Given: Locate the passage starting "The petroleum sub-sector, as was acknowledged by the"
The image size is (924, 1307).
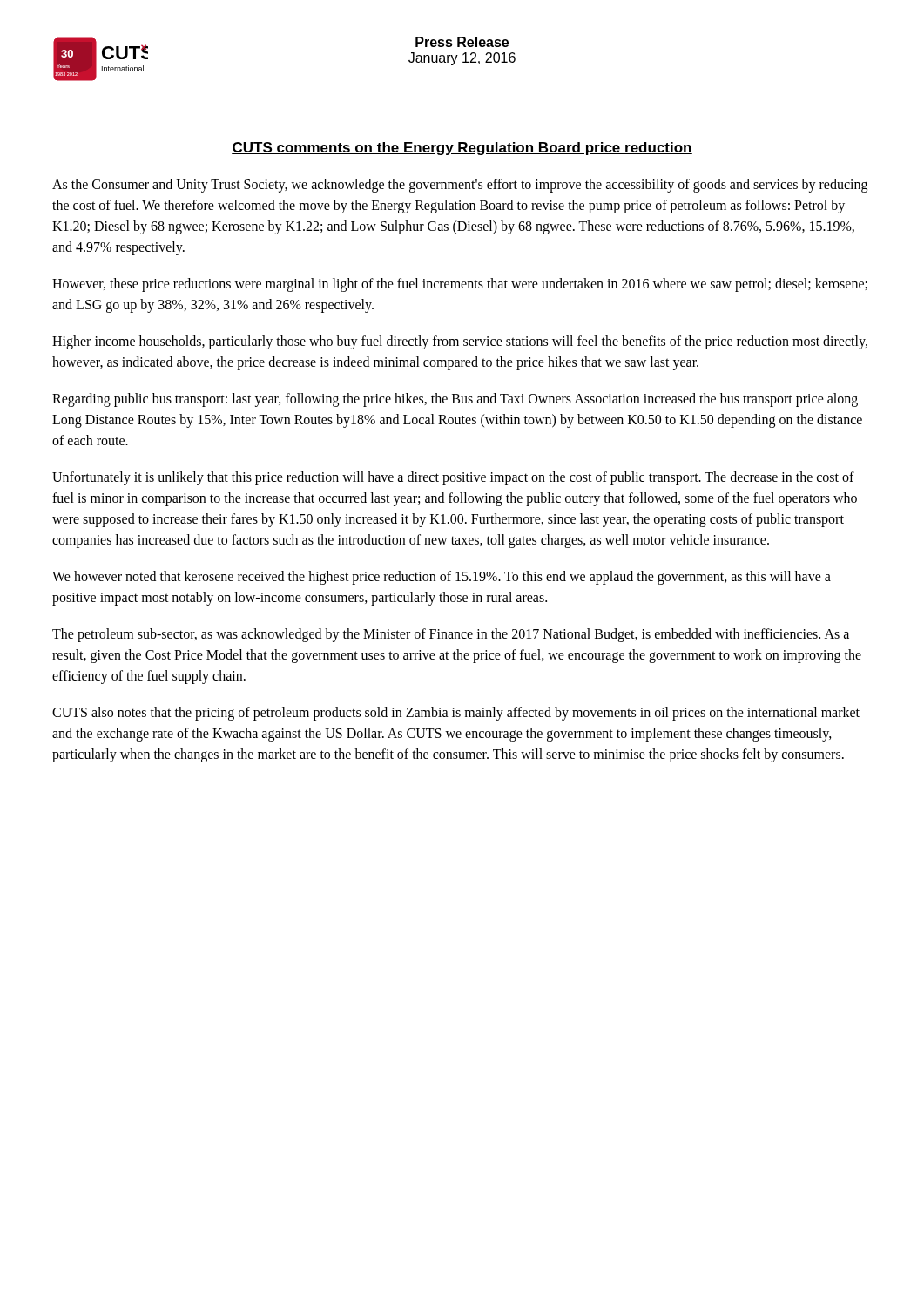Looking at the screenshot, I should [x=457, y=655].
